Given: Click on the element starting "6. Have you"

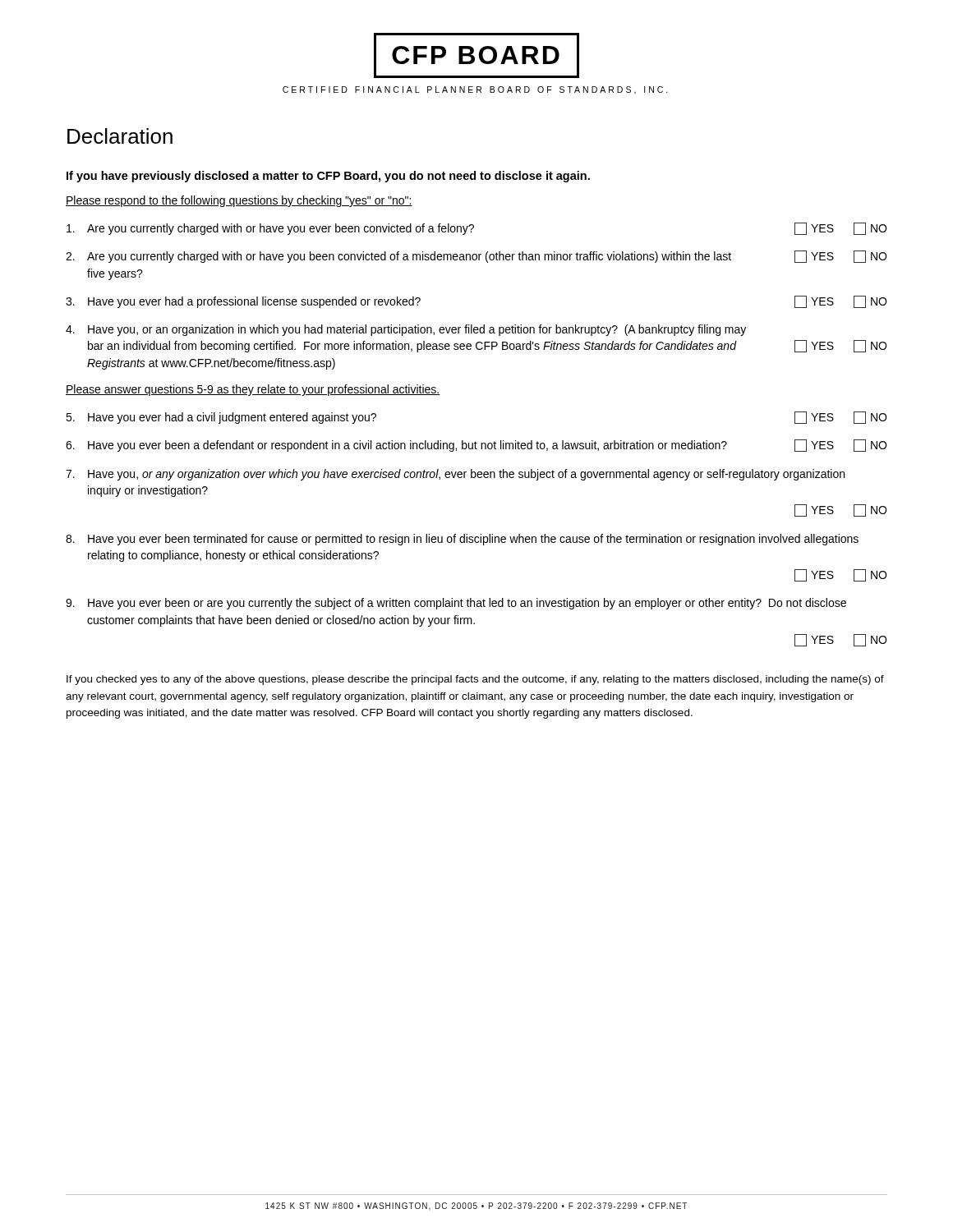Looking at the screenshot, I should pos(476,446).
